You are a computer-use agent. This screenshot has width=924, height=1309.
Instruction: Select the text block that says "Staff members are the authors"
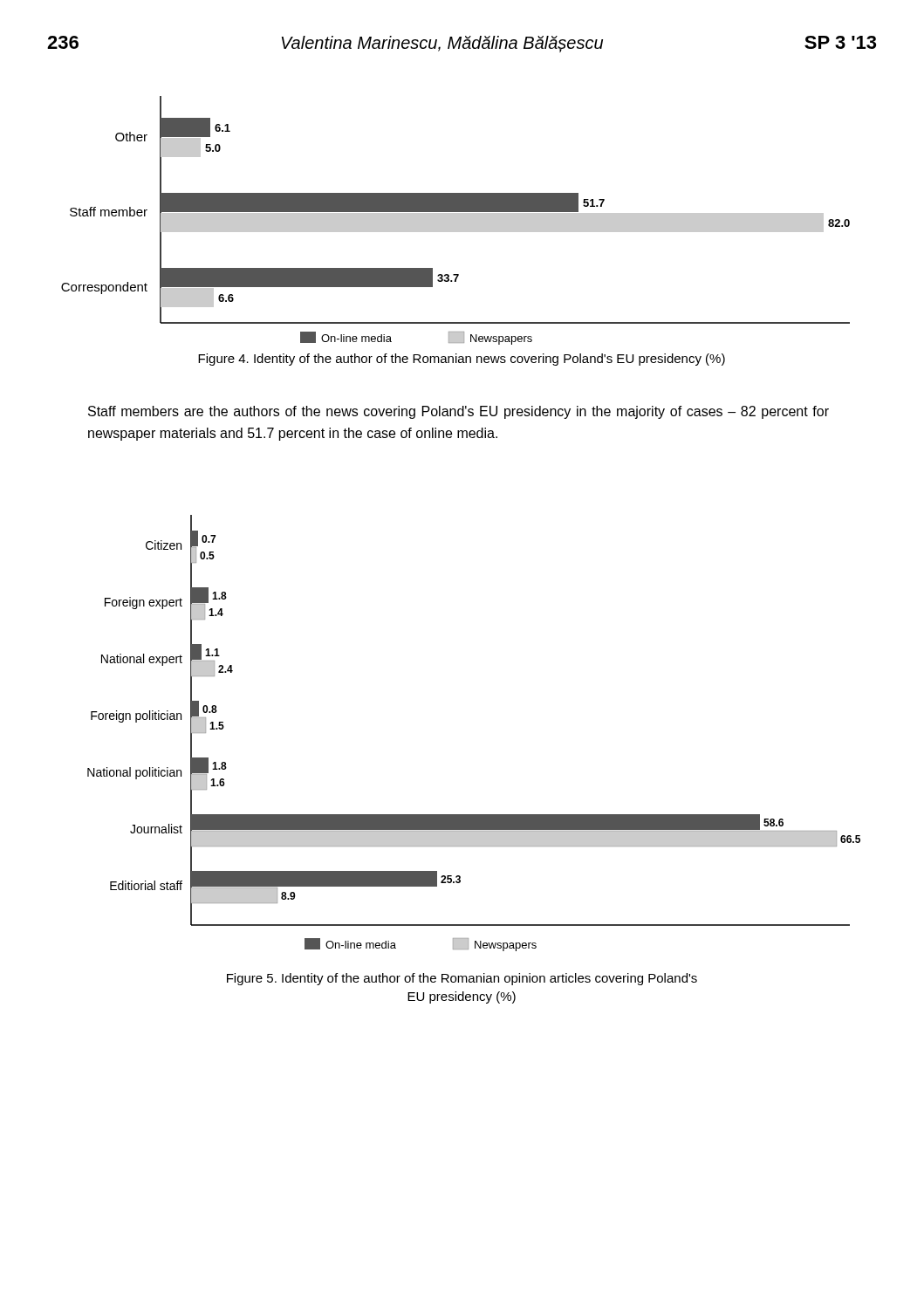point(458,422)
